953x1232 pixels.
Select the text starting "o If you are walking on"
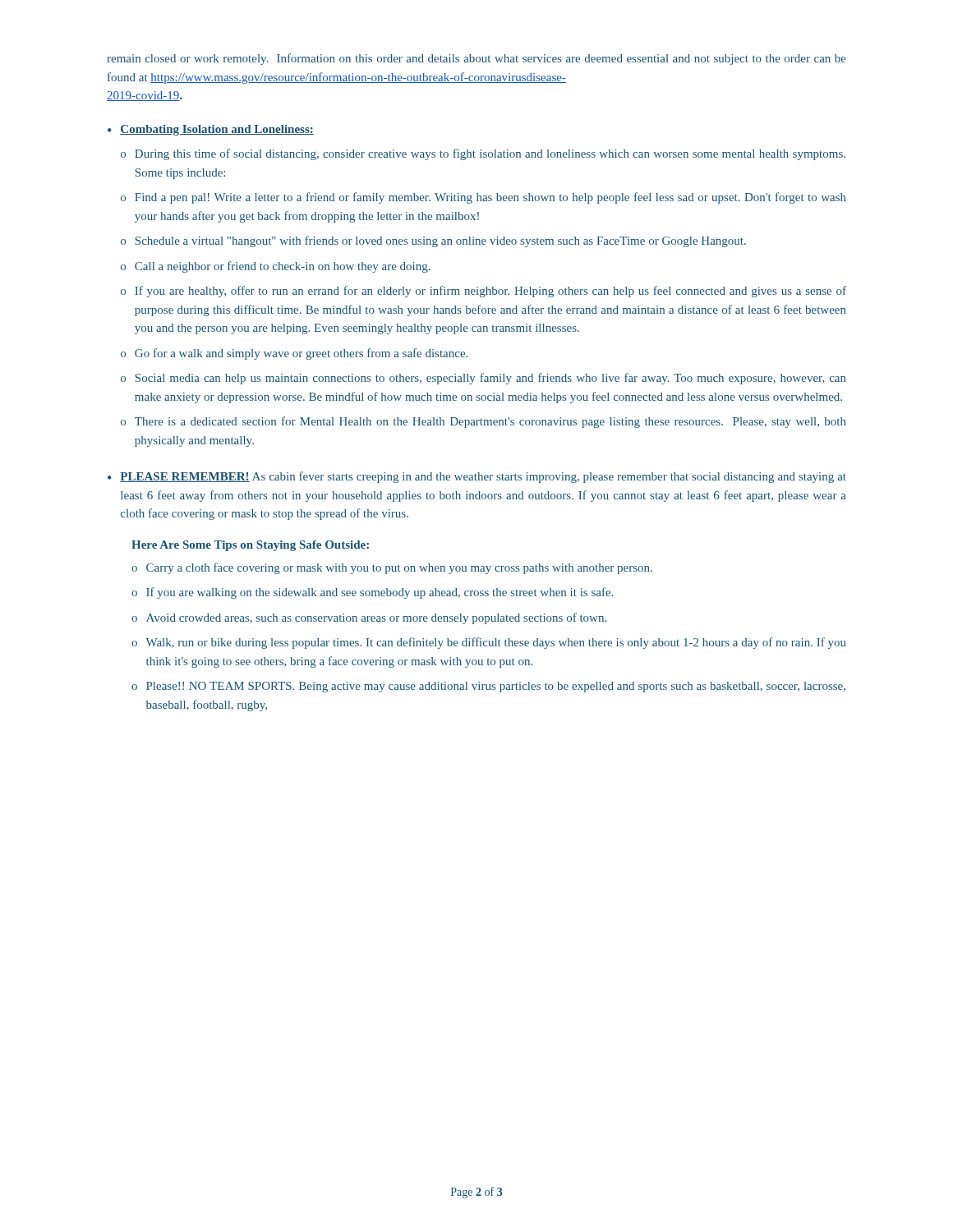(489, 592)
